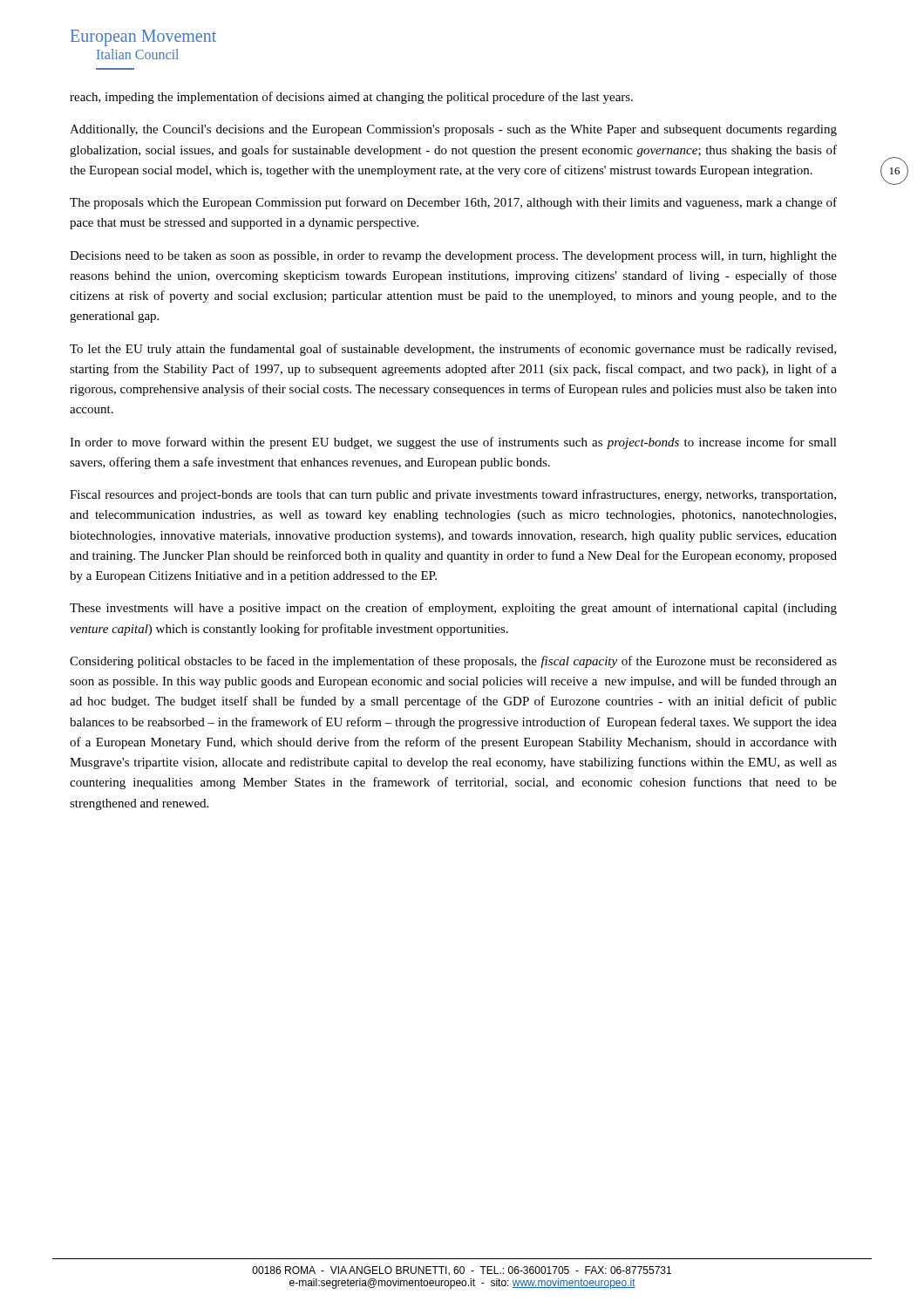This screenshot has width=924, height=1308.
Task: Click the passage that begins "The proposals which the European Commission put"
Action: 453,212
